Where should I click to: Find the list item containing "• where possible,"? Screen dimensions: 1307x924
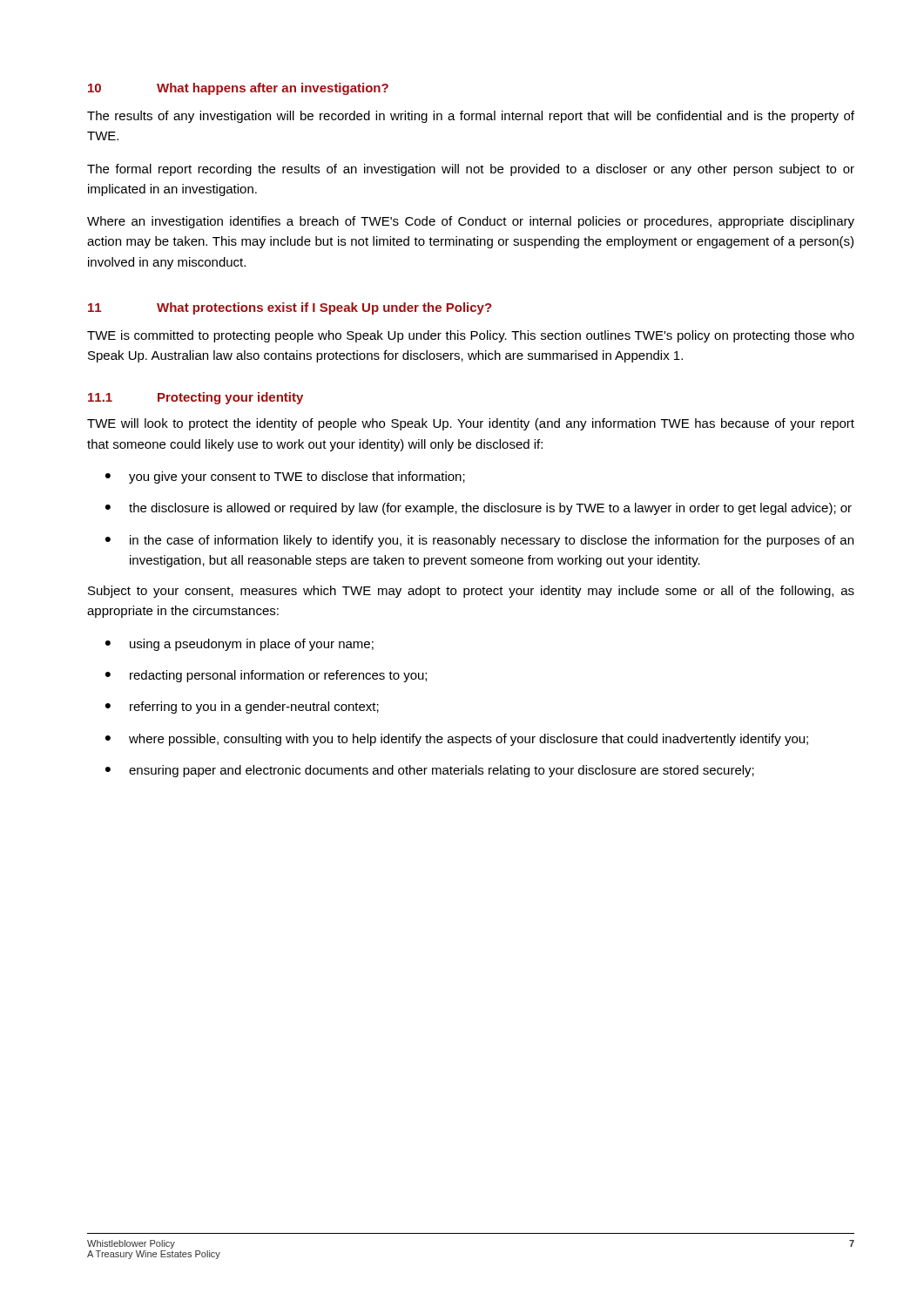click(479, 739)
